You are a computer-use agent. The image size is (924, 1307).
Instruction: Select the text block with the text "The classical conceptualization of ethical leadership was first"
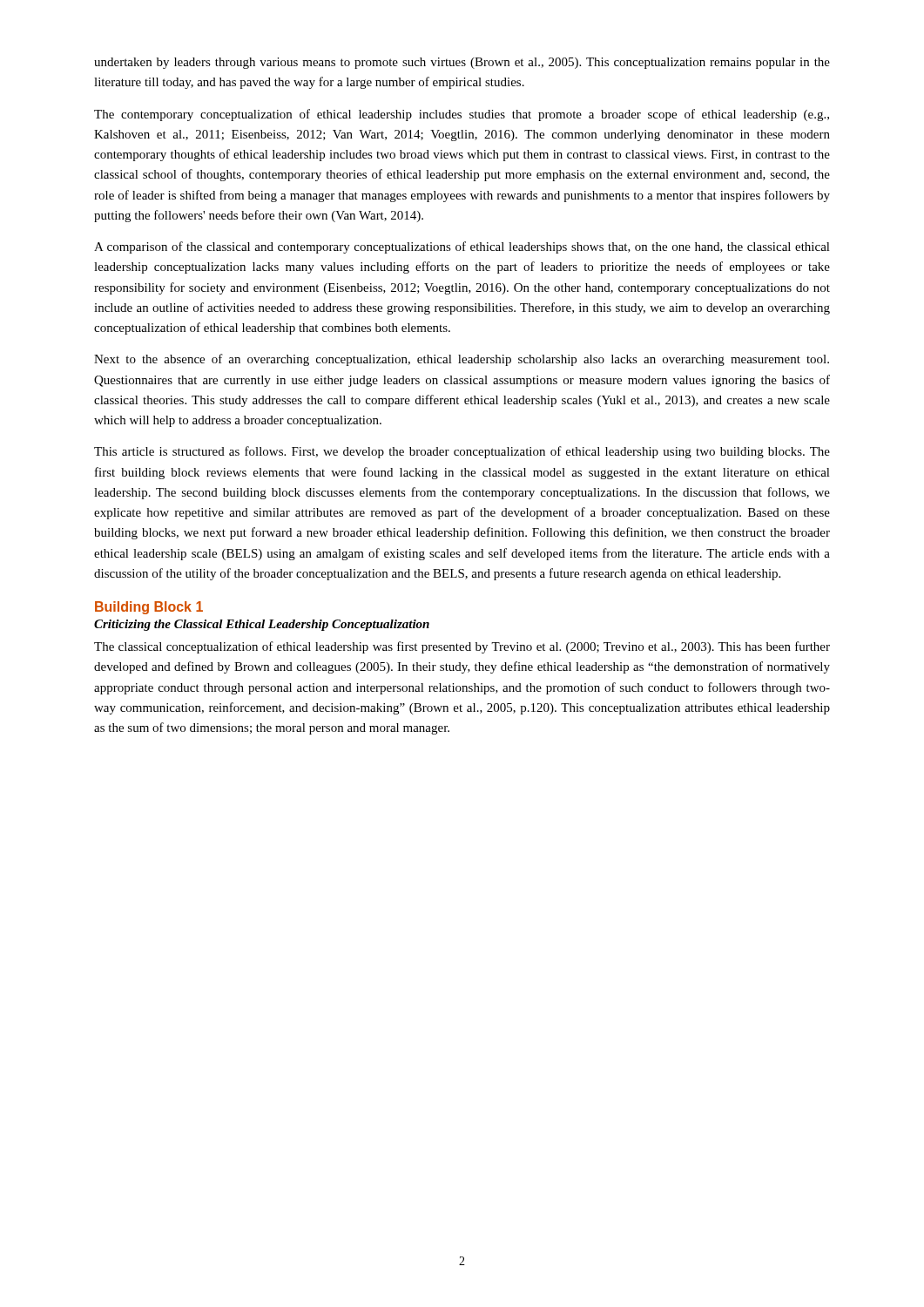[462, 688]
